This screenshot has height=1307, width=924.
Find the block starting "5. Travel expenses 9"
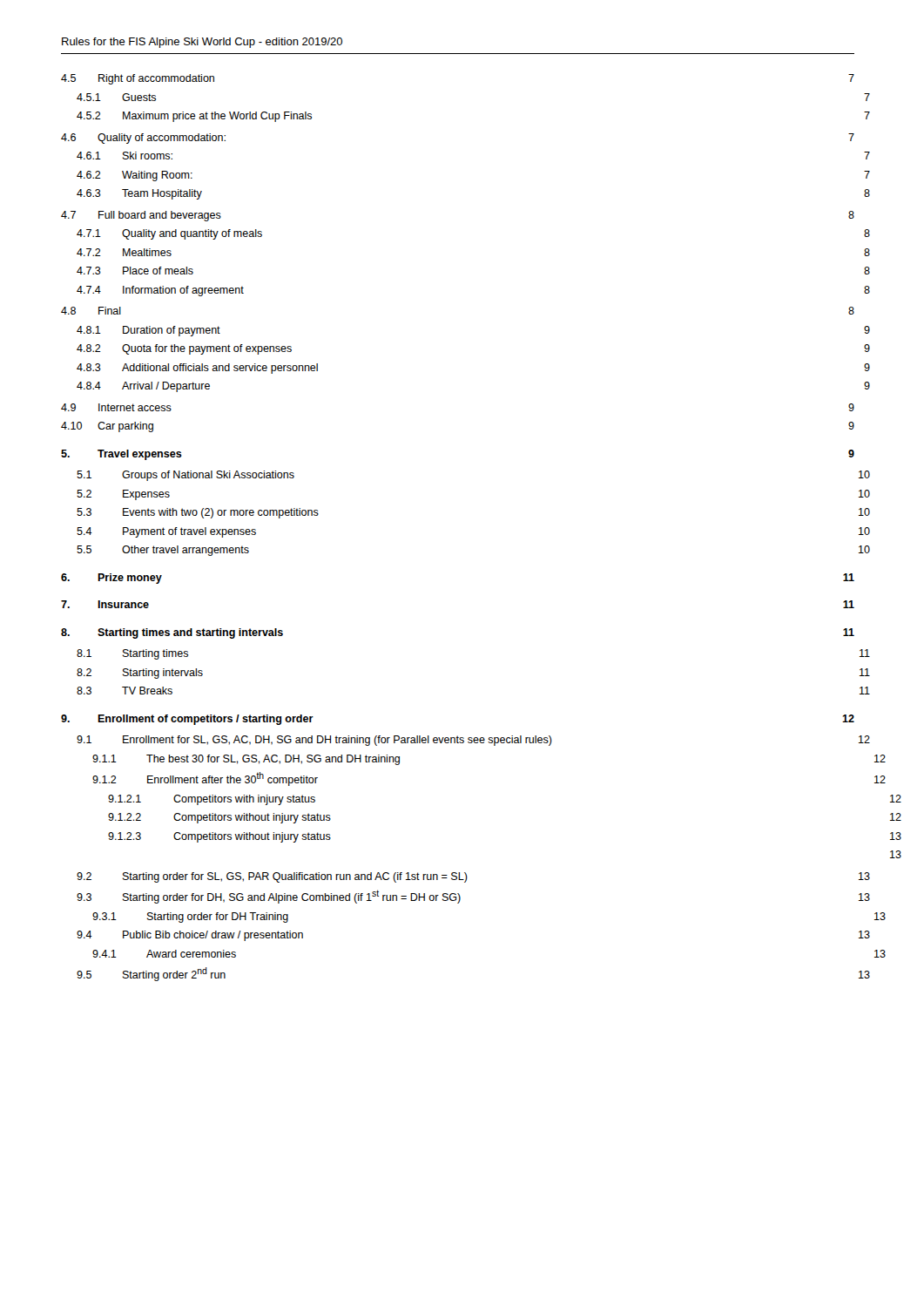pos(135,454)
